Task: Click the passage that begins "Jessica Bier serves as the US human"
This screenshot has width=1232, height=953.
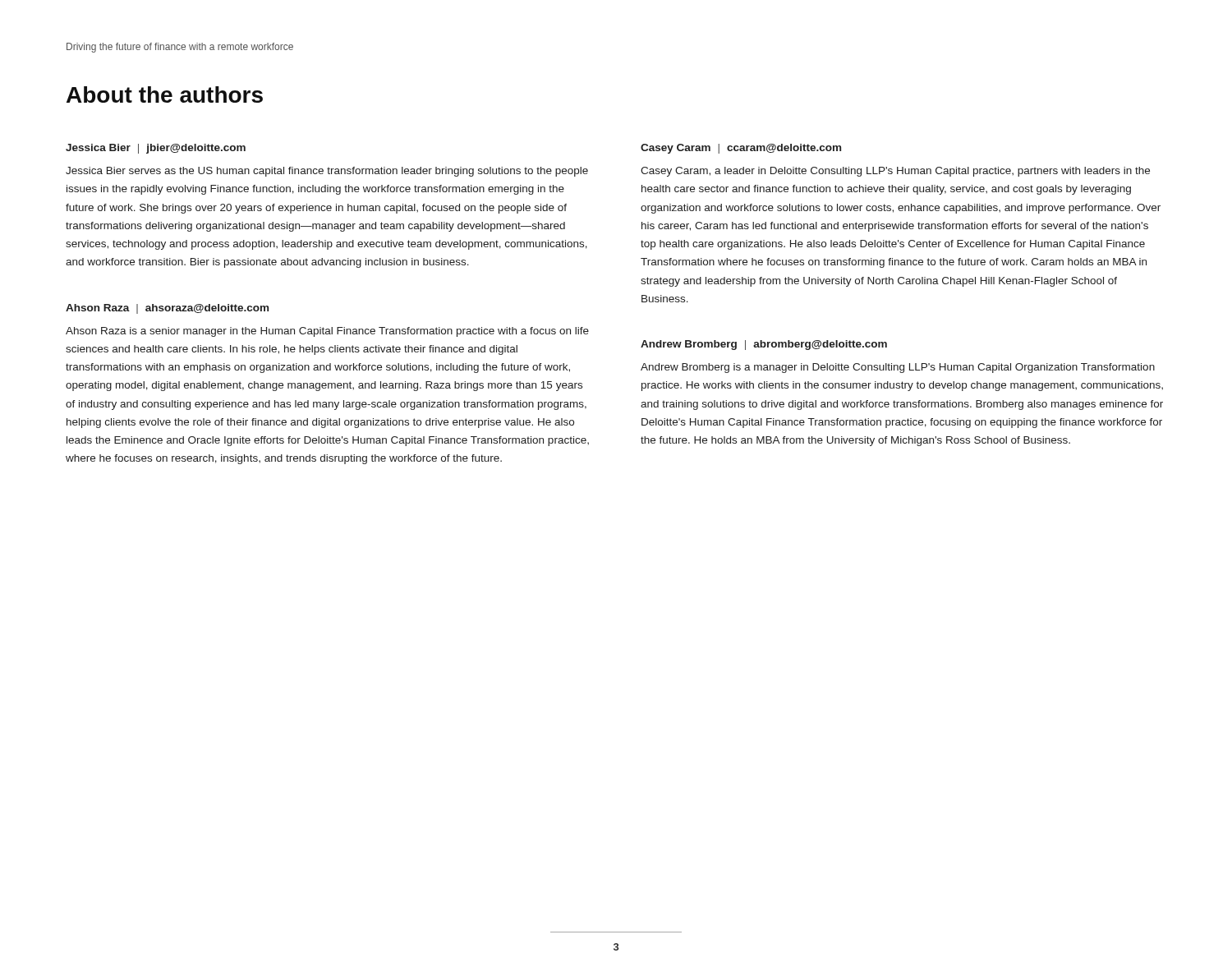Action: click(327, 216)
